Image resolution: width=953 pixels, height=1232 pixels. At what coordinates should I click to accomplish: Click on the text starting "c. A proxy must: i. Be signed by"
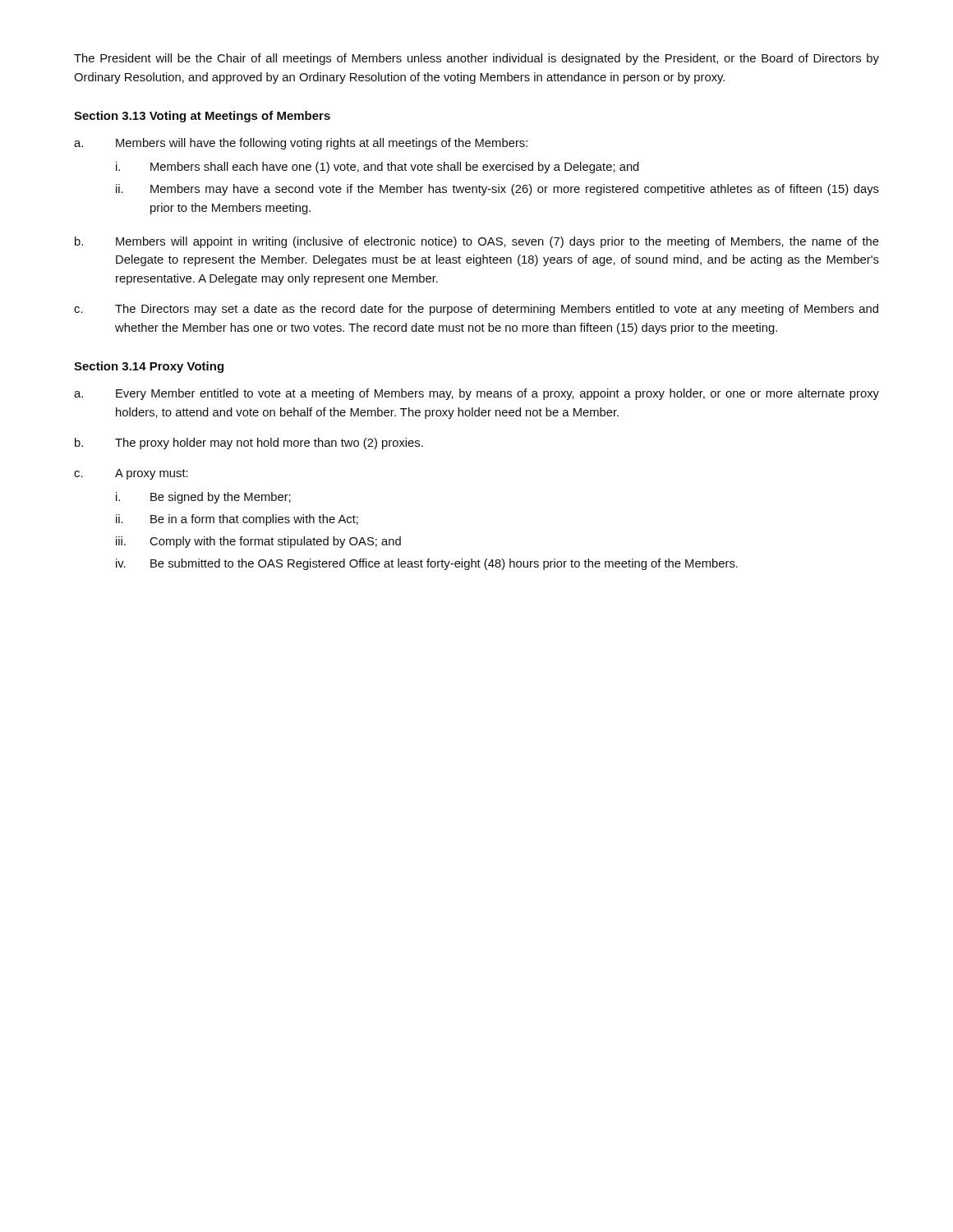131,474
